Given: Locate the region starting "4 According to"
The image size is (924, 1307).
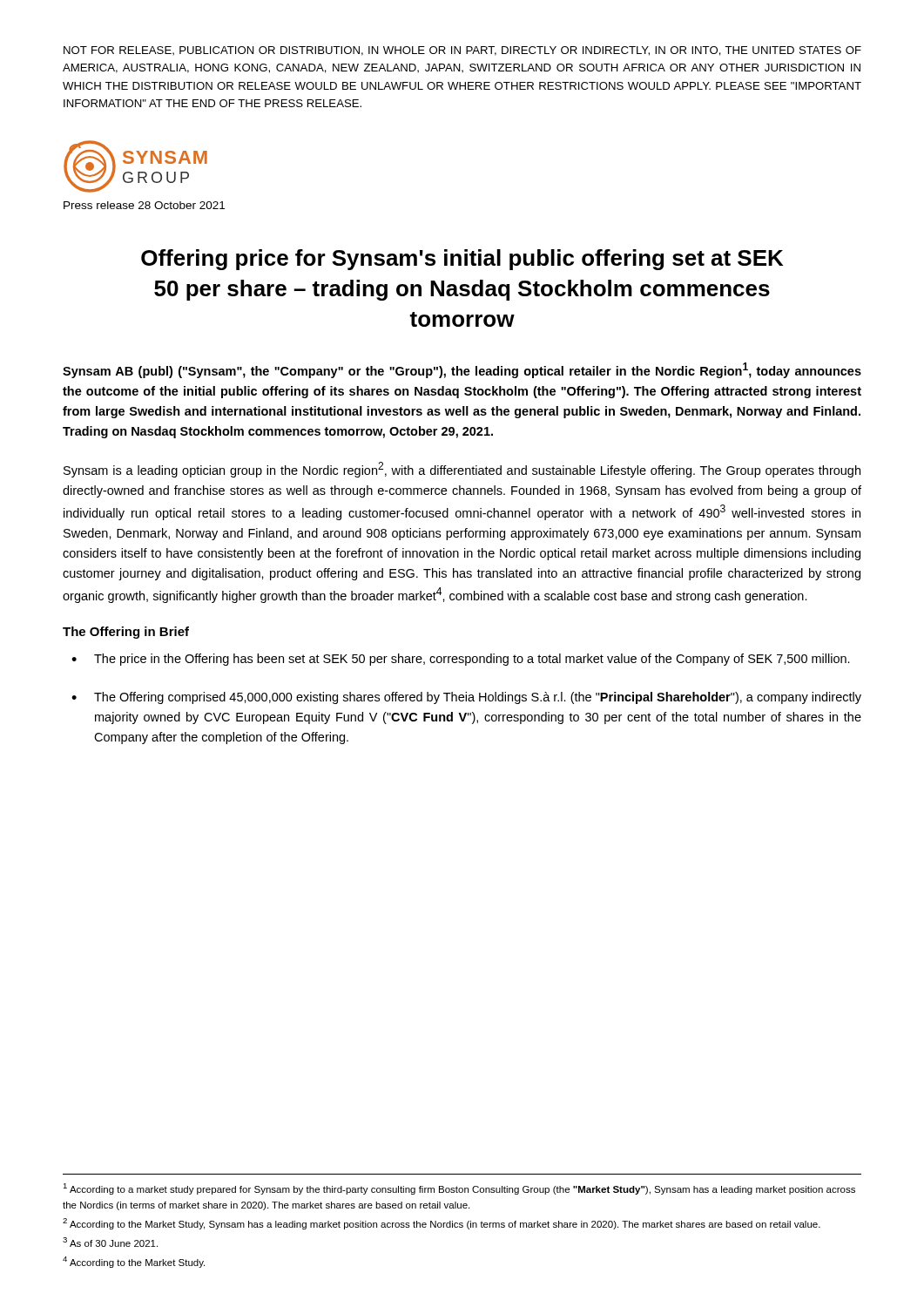Looking at the screenshot, I should [134, 1261].
